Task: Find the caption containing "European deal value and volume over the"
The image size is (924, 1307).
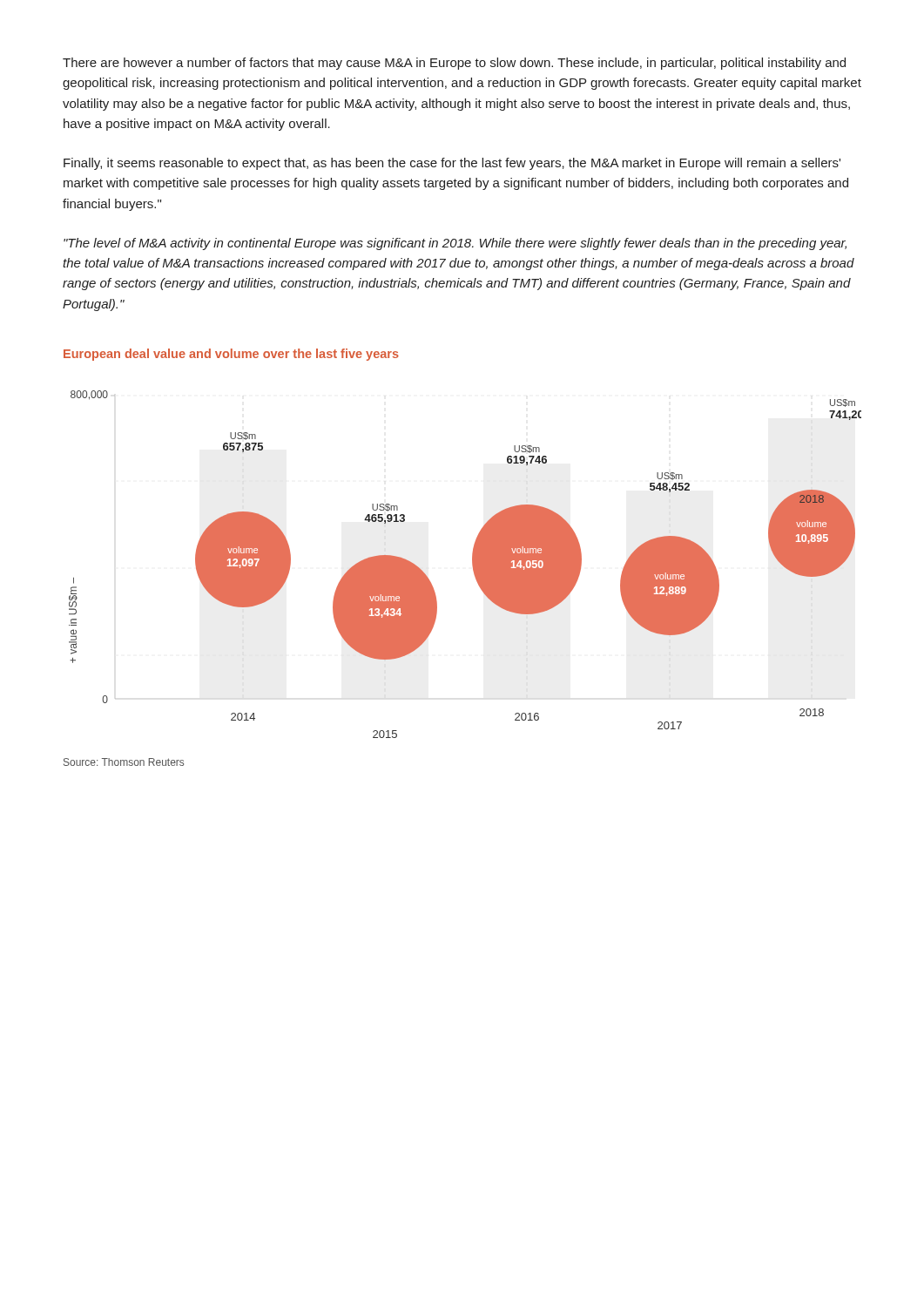Action: (x=231, y=354)
